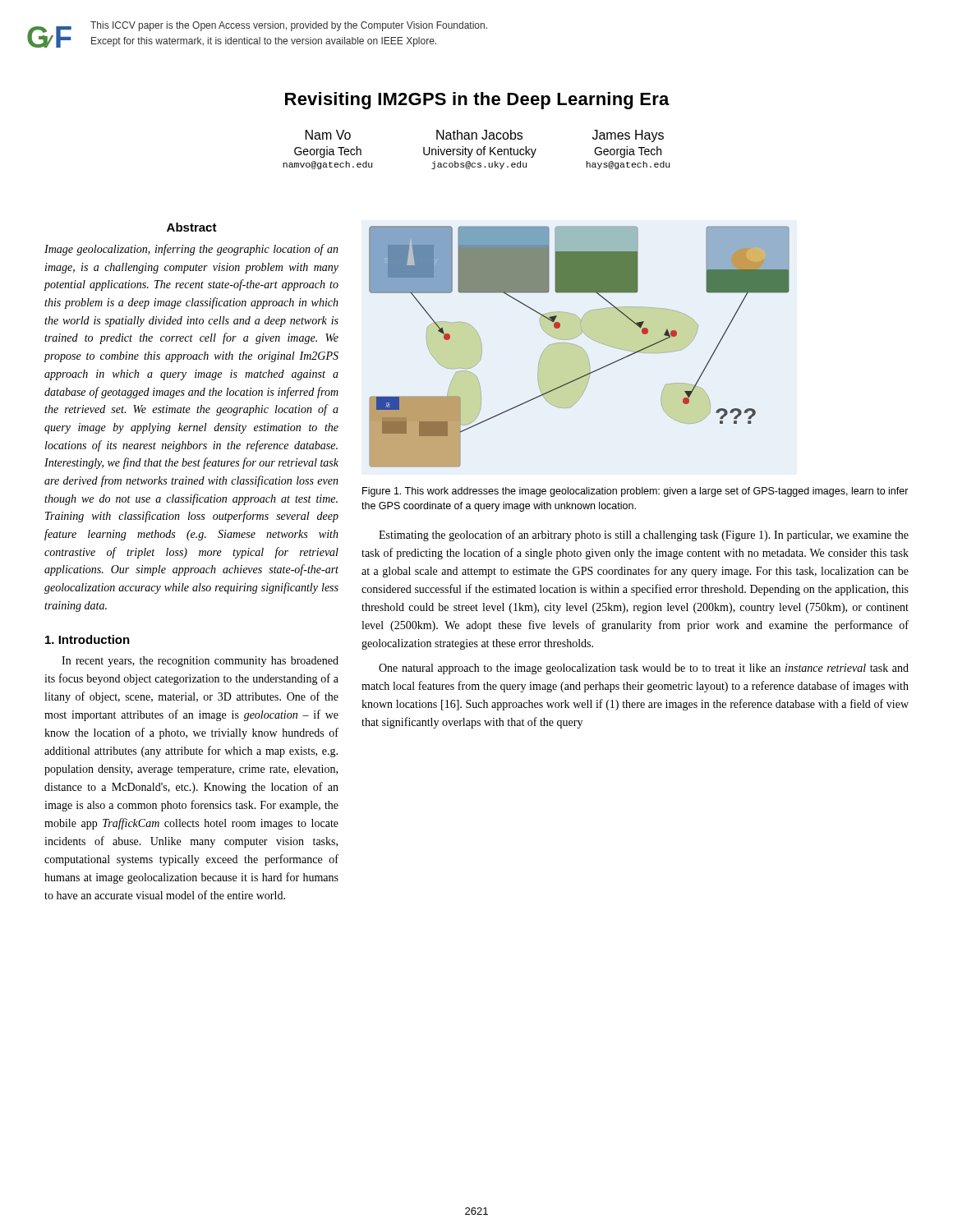Screen dimensions: 1232x953
Task: Locate a photo
Action: 635,367
